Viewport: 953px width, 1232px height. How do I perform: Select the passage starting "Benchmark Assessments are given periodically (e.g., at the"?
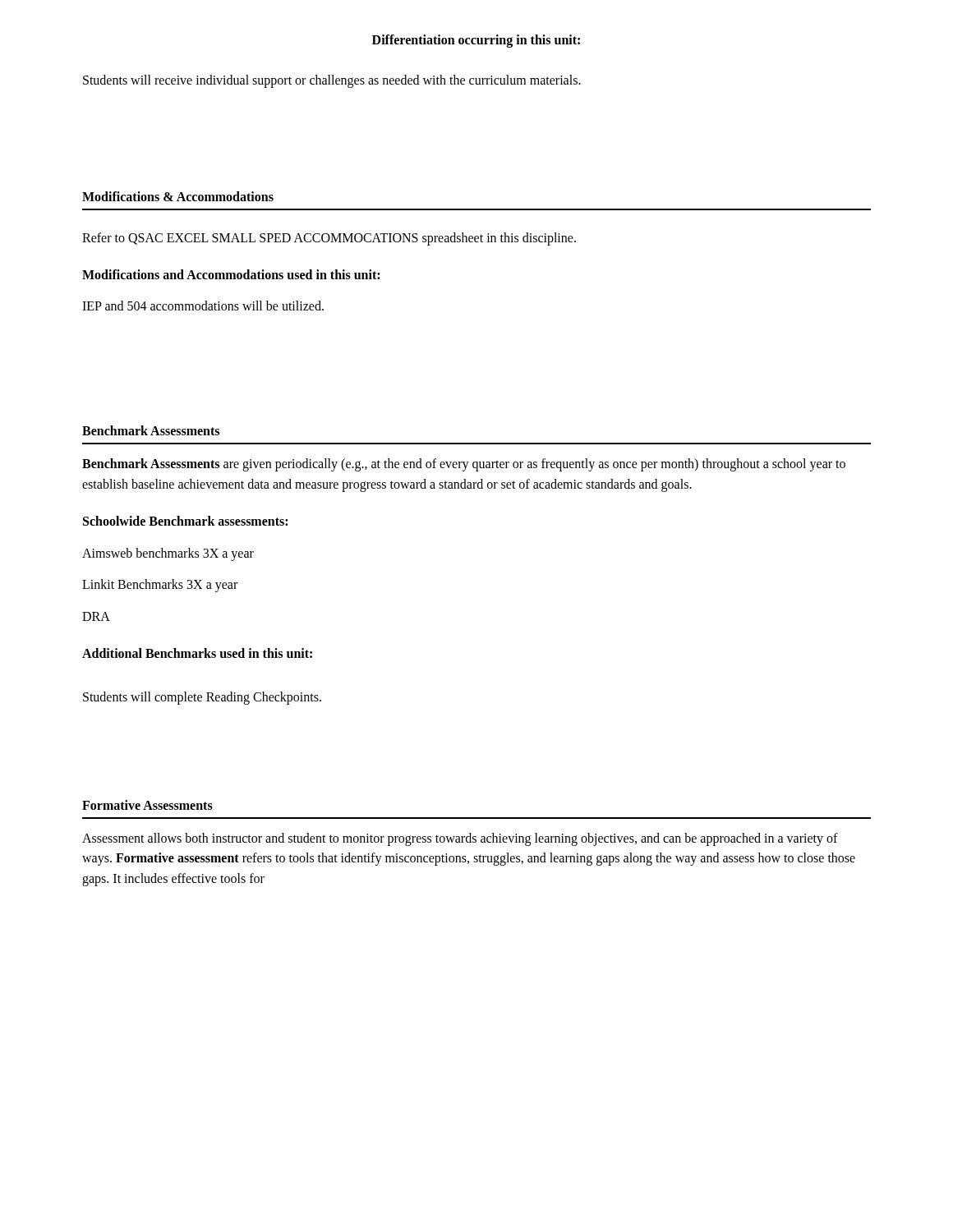(464, 474)
